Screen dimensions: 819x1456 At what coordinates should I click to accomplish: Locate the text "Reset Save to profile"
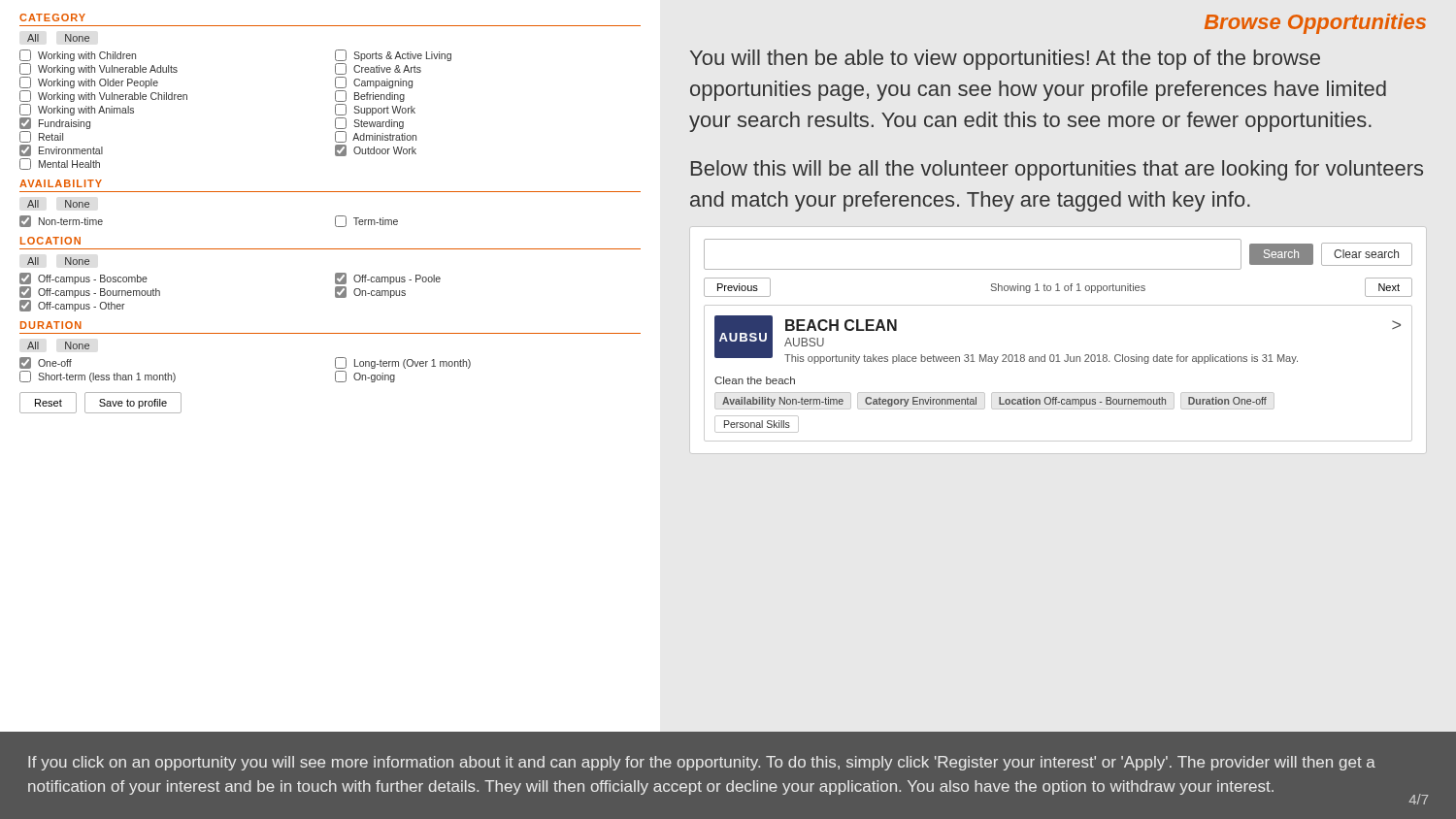tap(100, 403)
